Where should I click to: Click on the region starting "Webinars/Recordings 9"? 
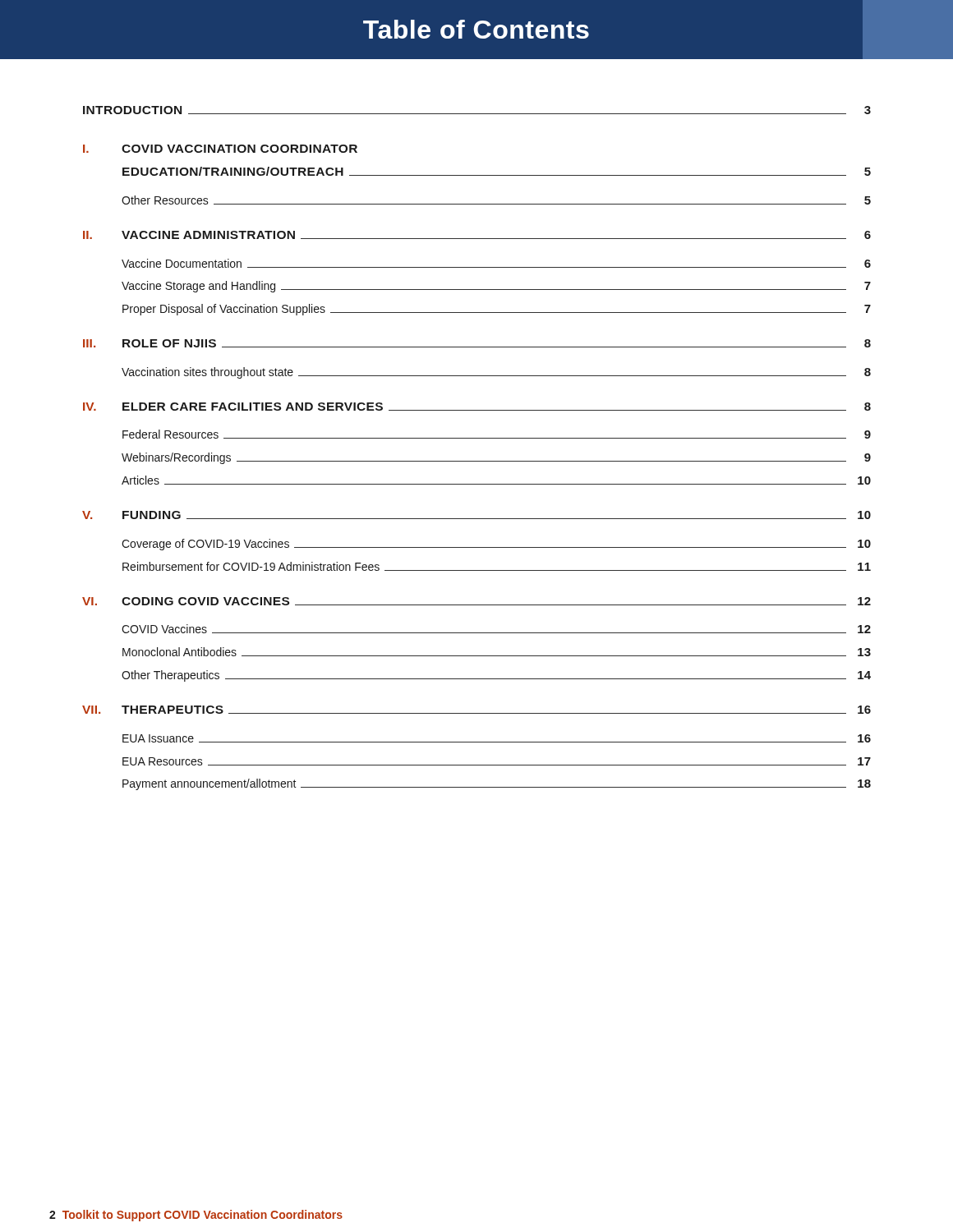click(496, 458)
